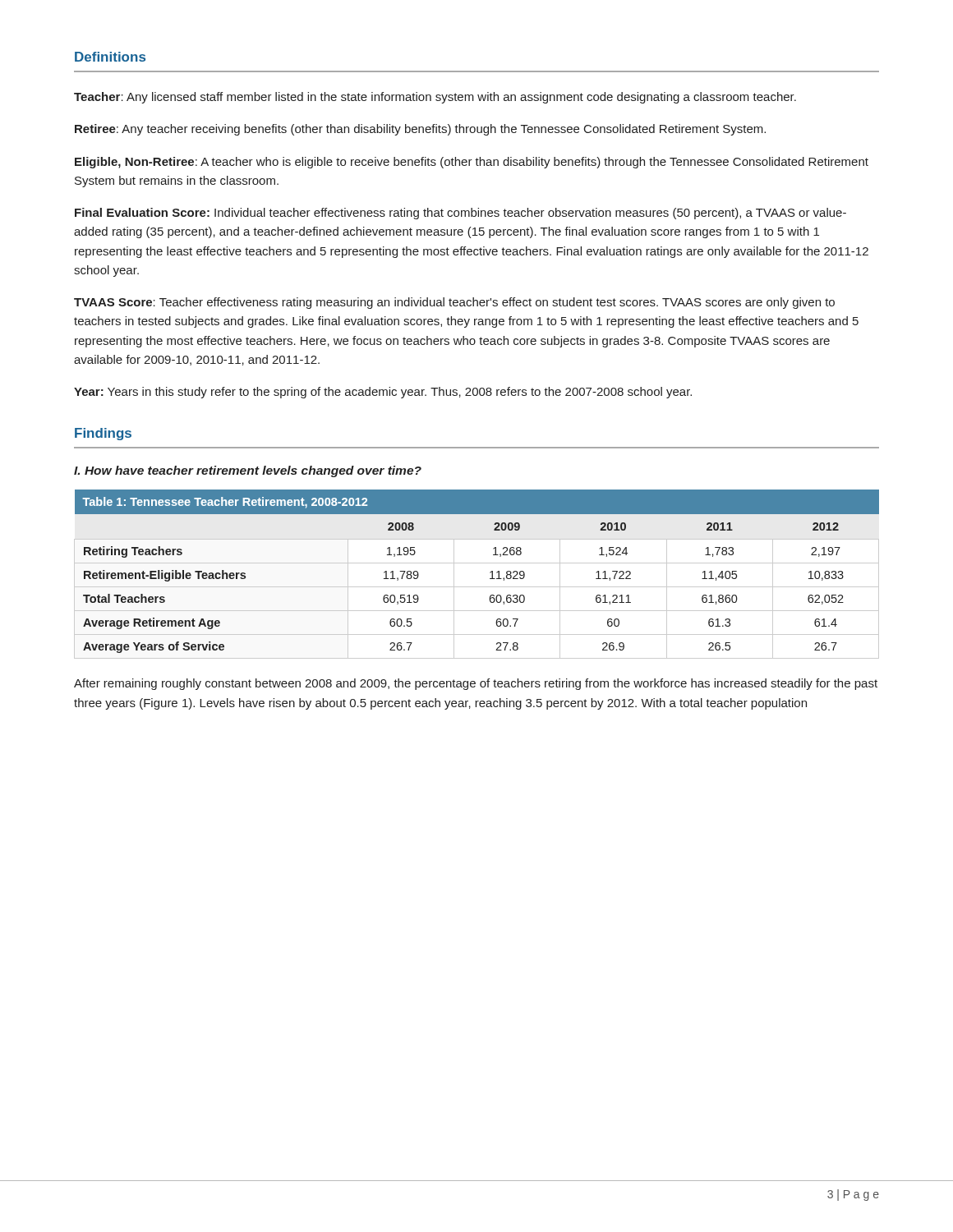Where is the passage that starts "Eligible, Non-Retiree: A teacher"?
Viewport: 953px width, 1232px height.
(471, 171)
